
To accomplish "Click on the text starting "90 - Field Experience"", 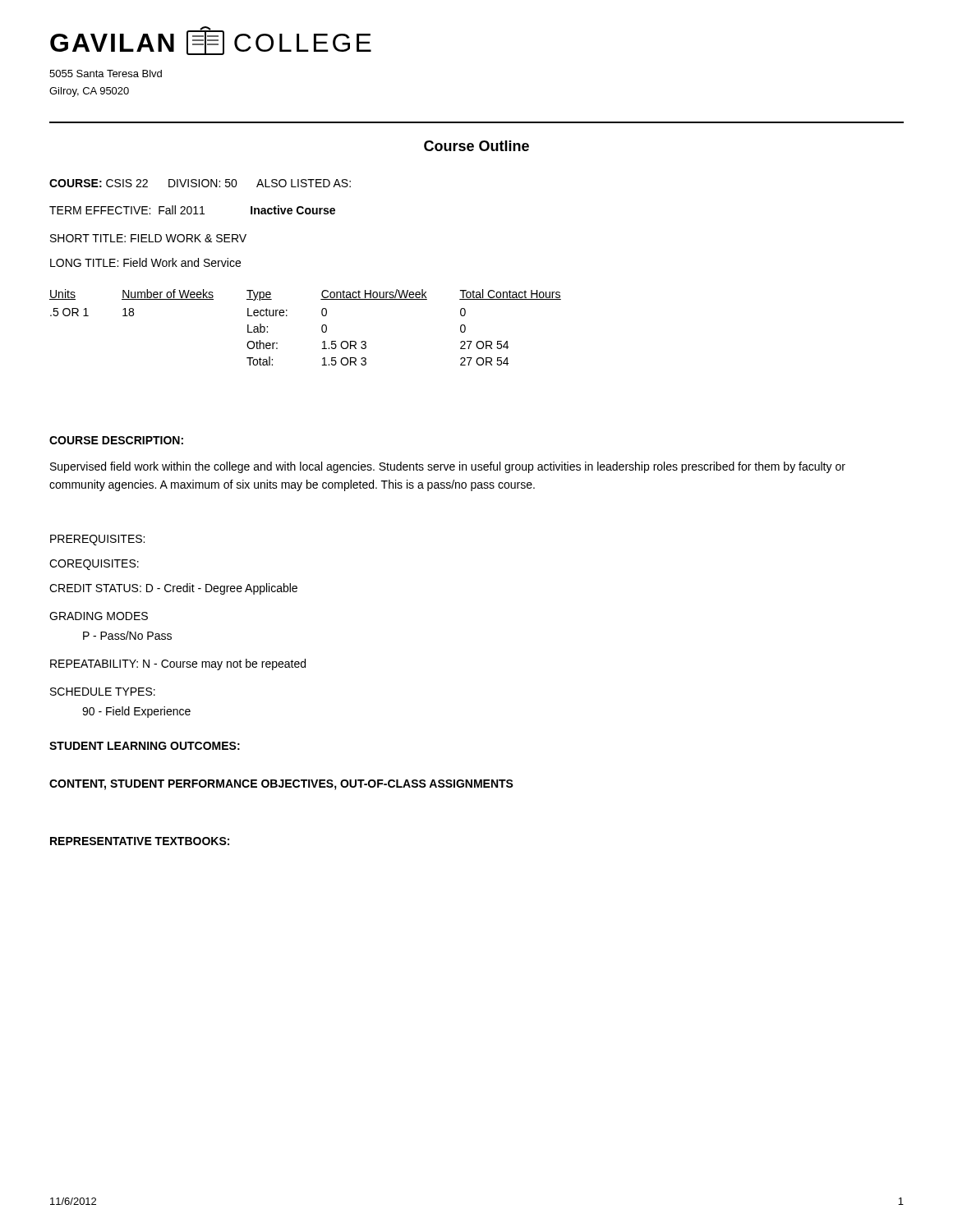I will click(x=137, y=711).
